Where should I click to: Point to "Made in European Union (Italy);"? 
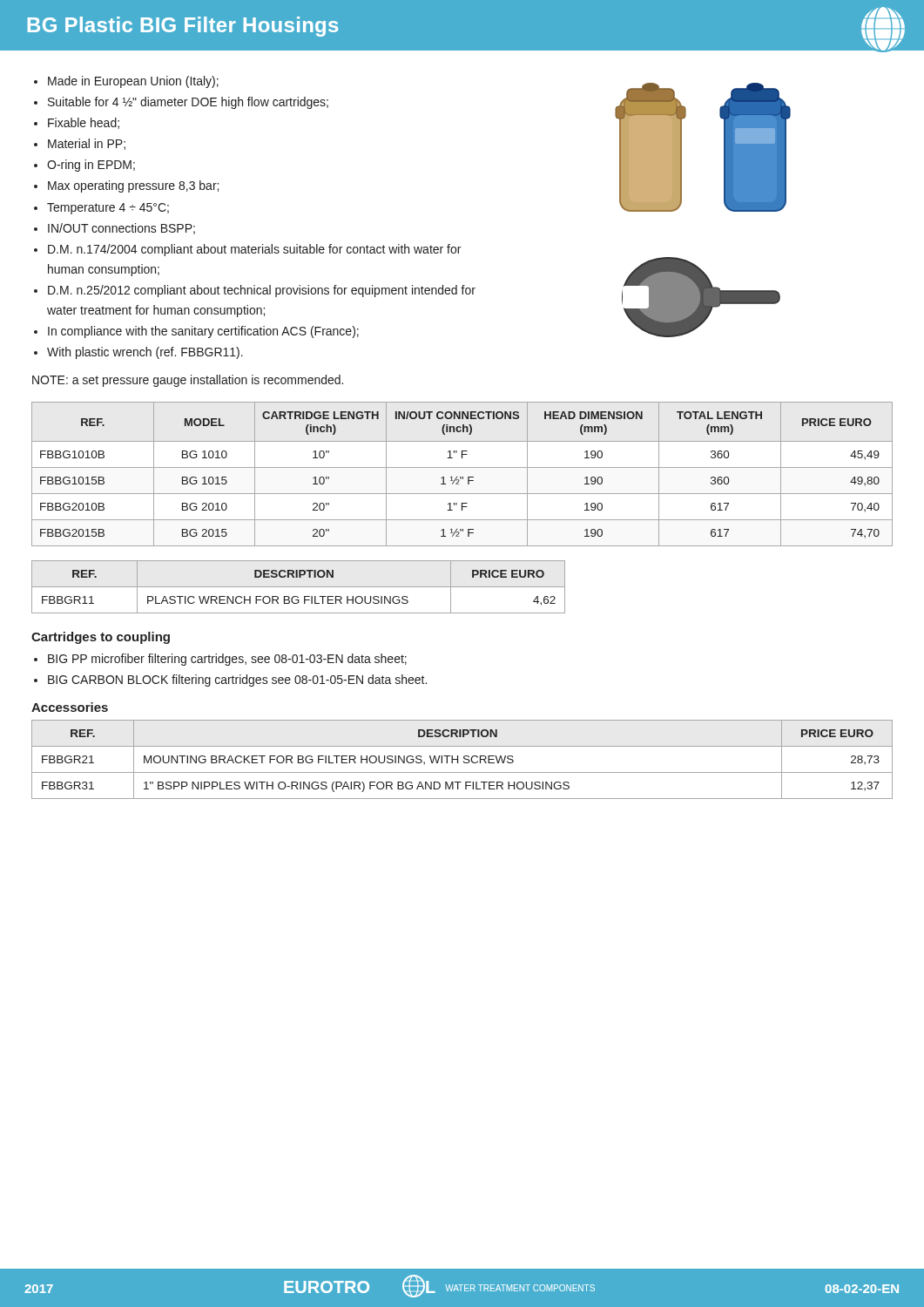133,81
